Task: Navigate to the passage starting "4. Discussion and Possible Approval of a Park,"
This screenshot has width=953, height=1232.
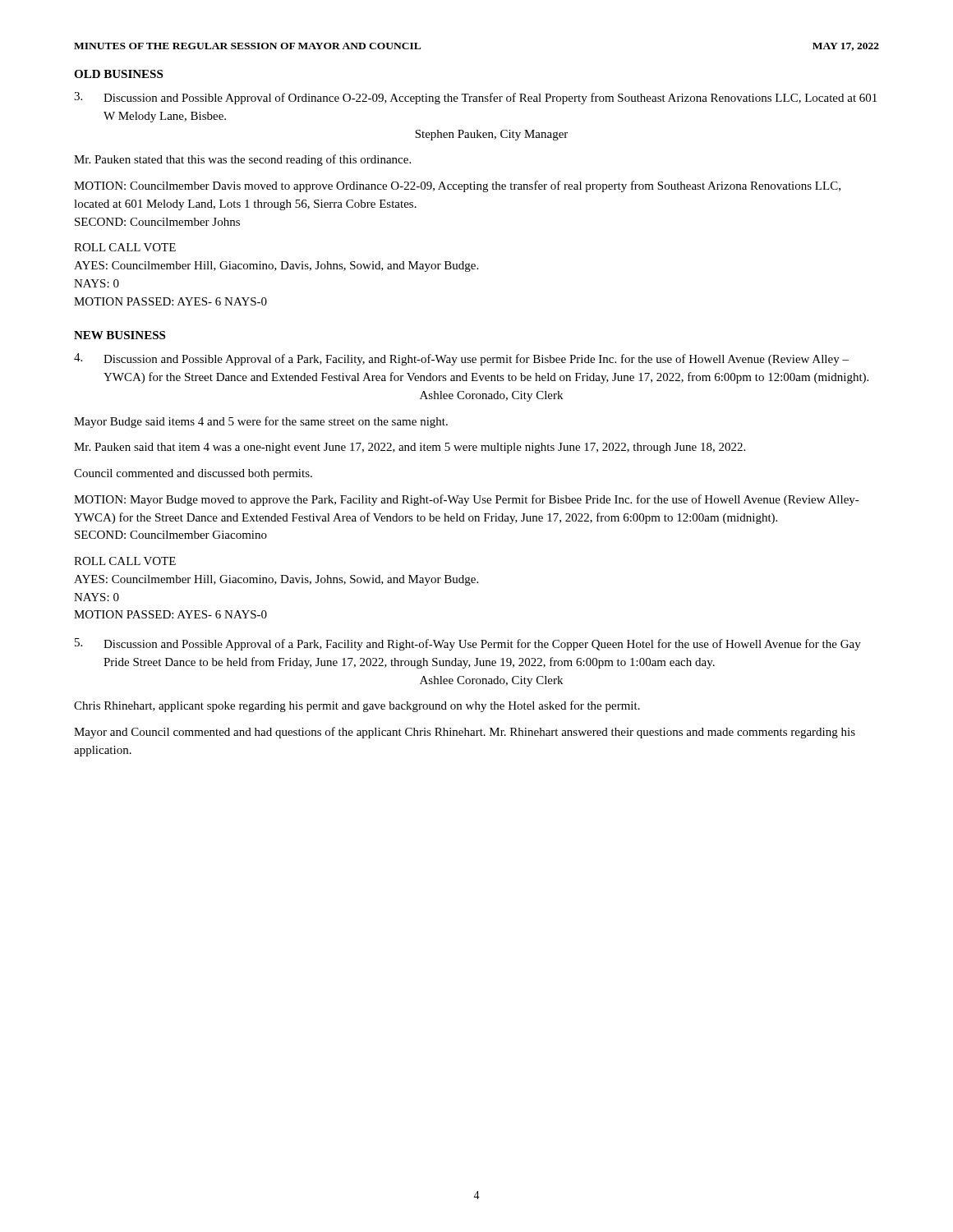Action: click(x=476, y=378)
